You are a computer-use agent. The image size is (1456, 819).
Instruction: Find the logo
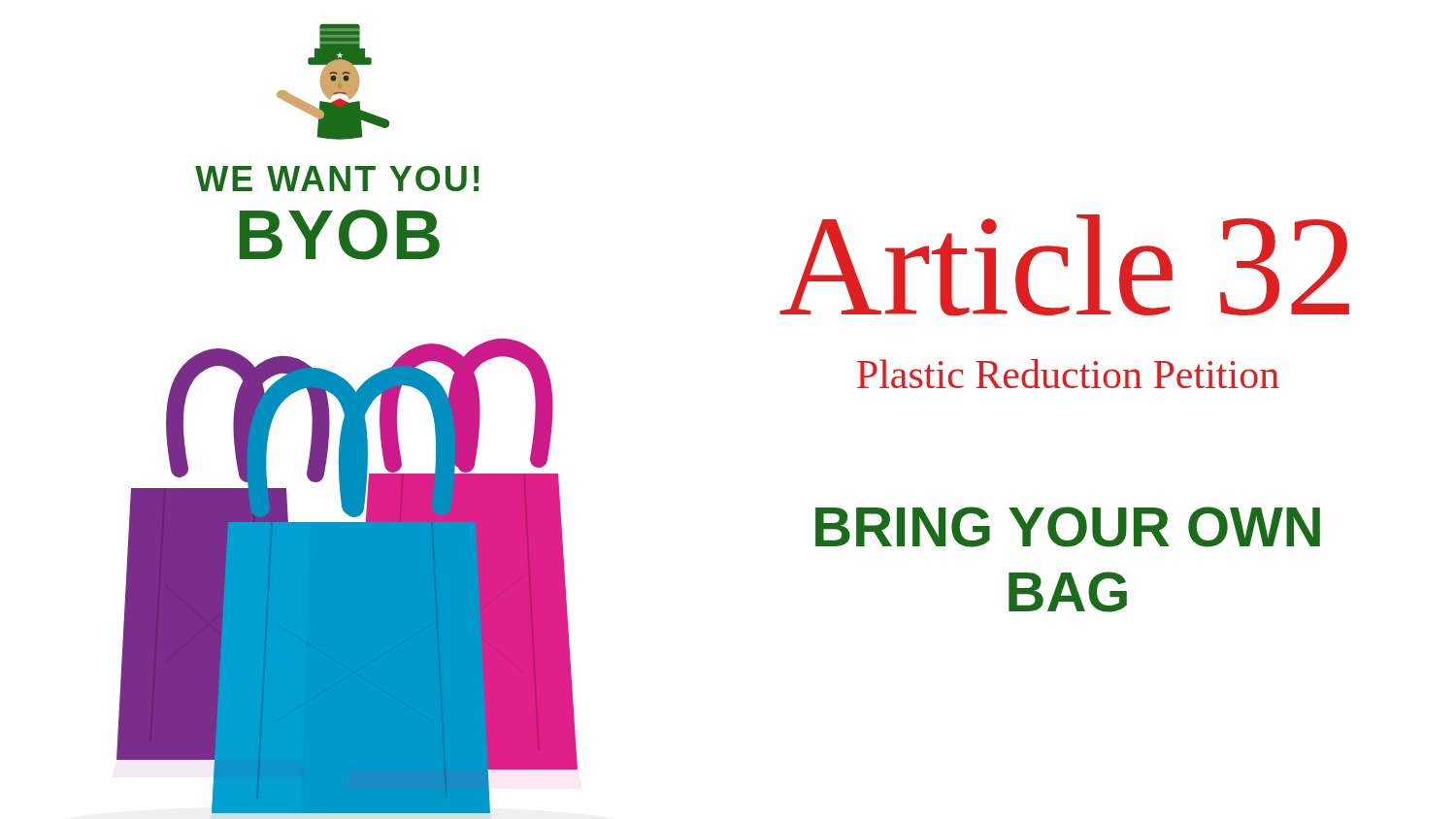pos(340,147)
